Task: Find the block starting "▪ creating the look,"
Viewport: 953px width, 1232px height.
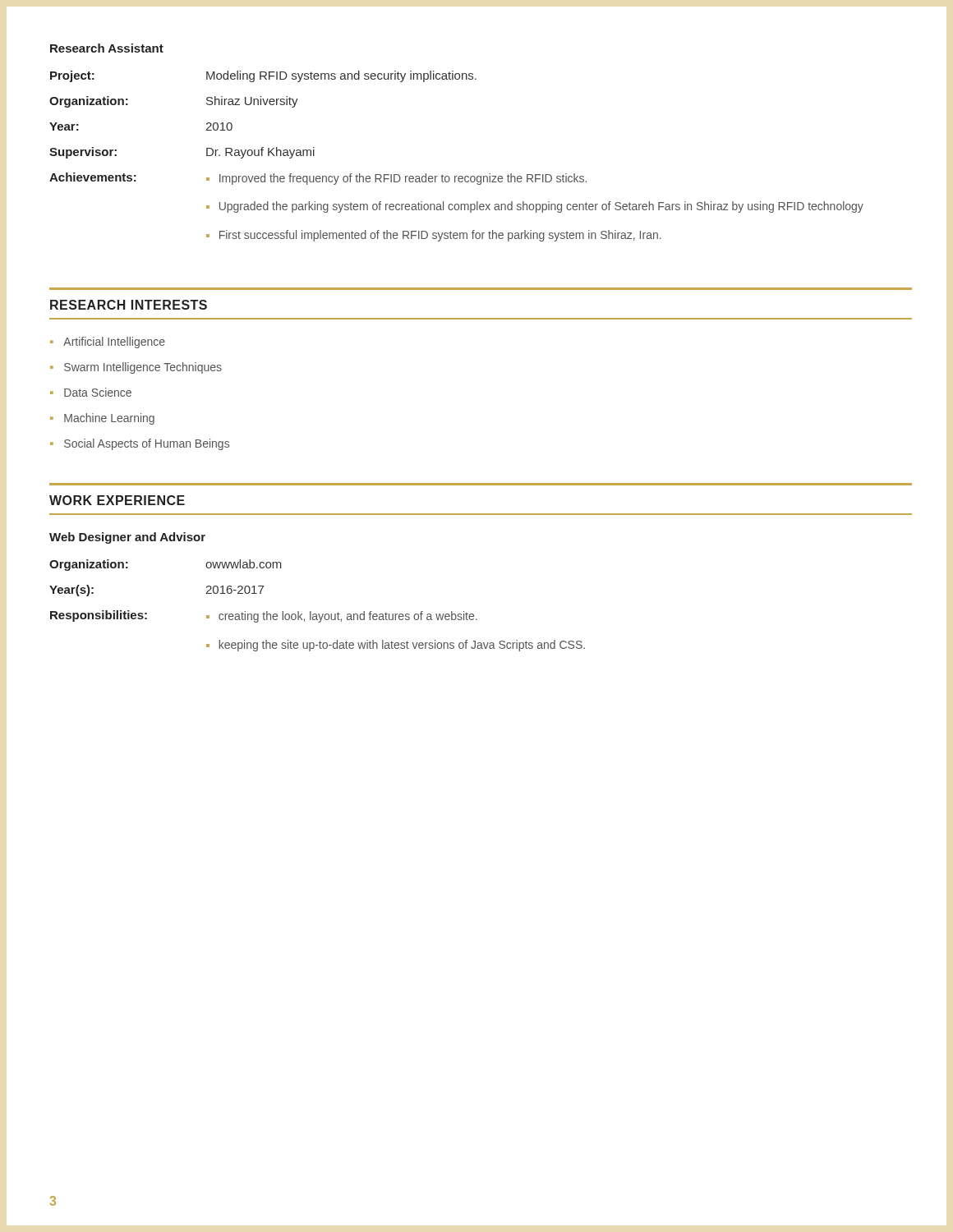Action: tap(342, 617)
